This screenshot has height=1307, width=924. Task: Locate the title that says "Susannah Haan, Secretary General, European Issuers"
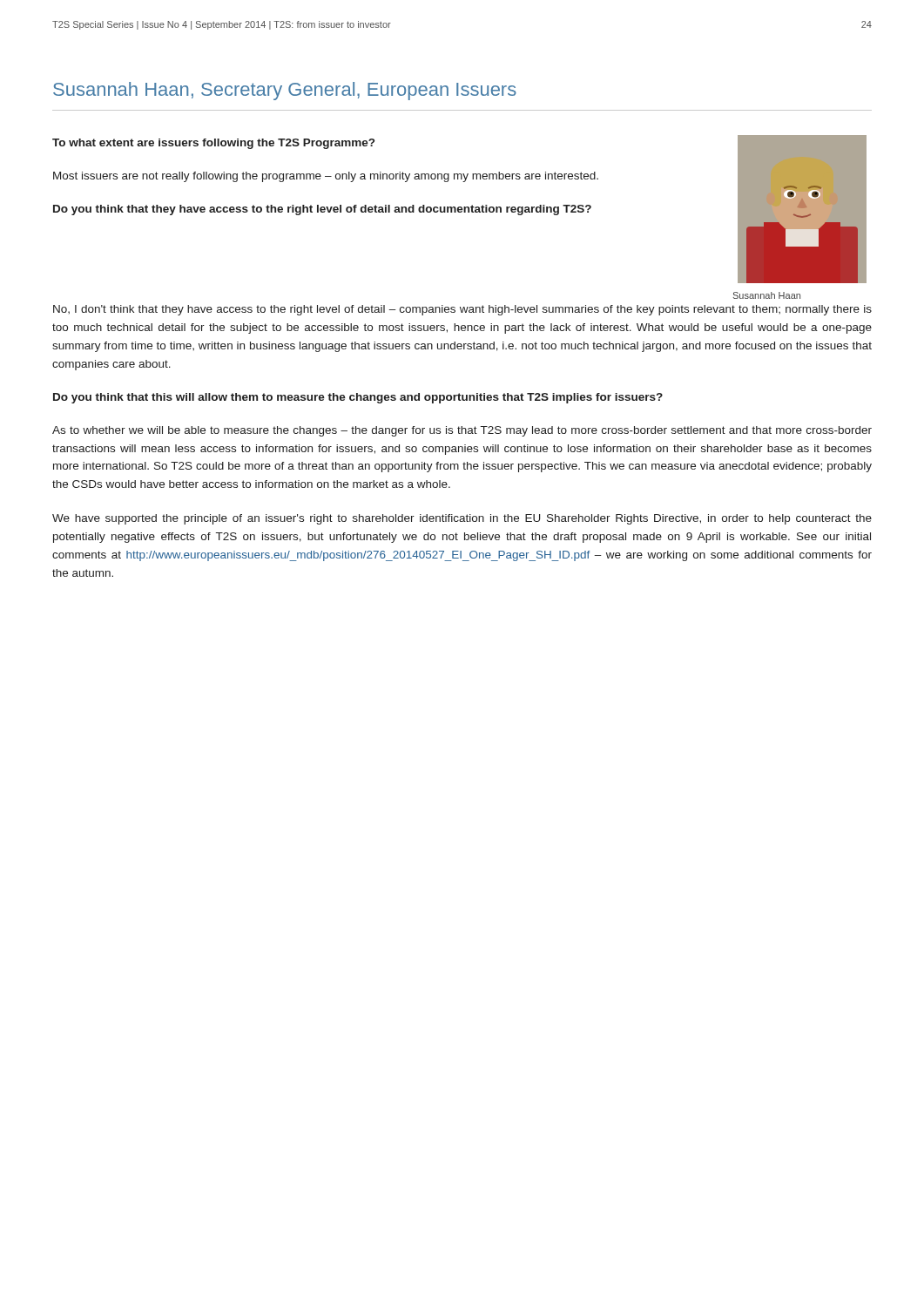pos(462,90)
